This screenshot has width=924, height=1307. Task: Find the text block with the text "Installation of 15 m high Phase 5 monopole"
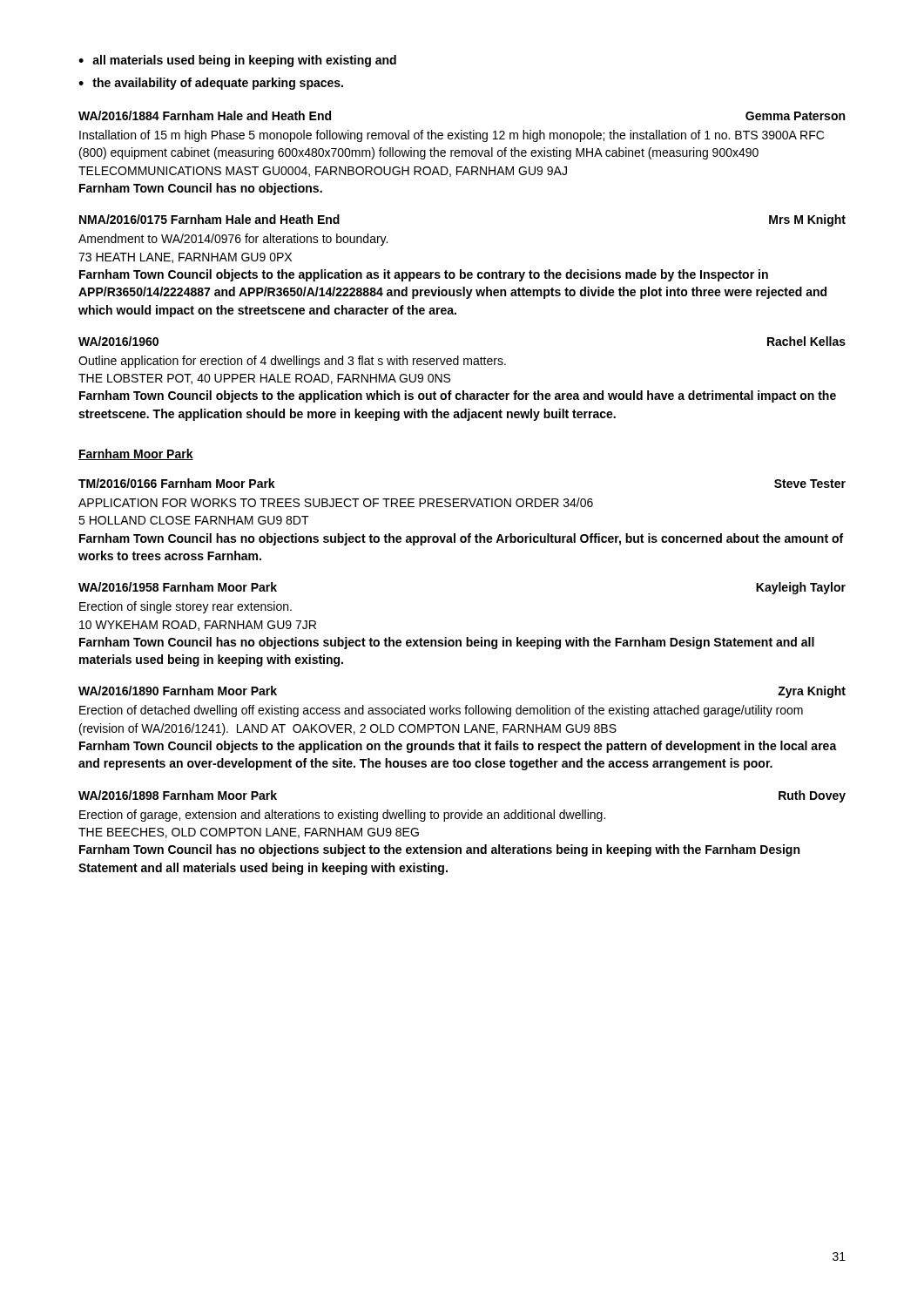pyautogui.click(x=451, y=162)
